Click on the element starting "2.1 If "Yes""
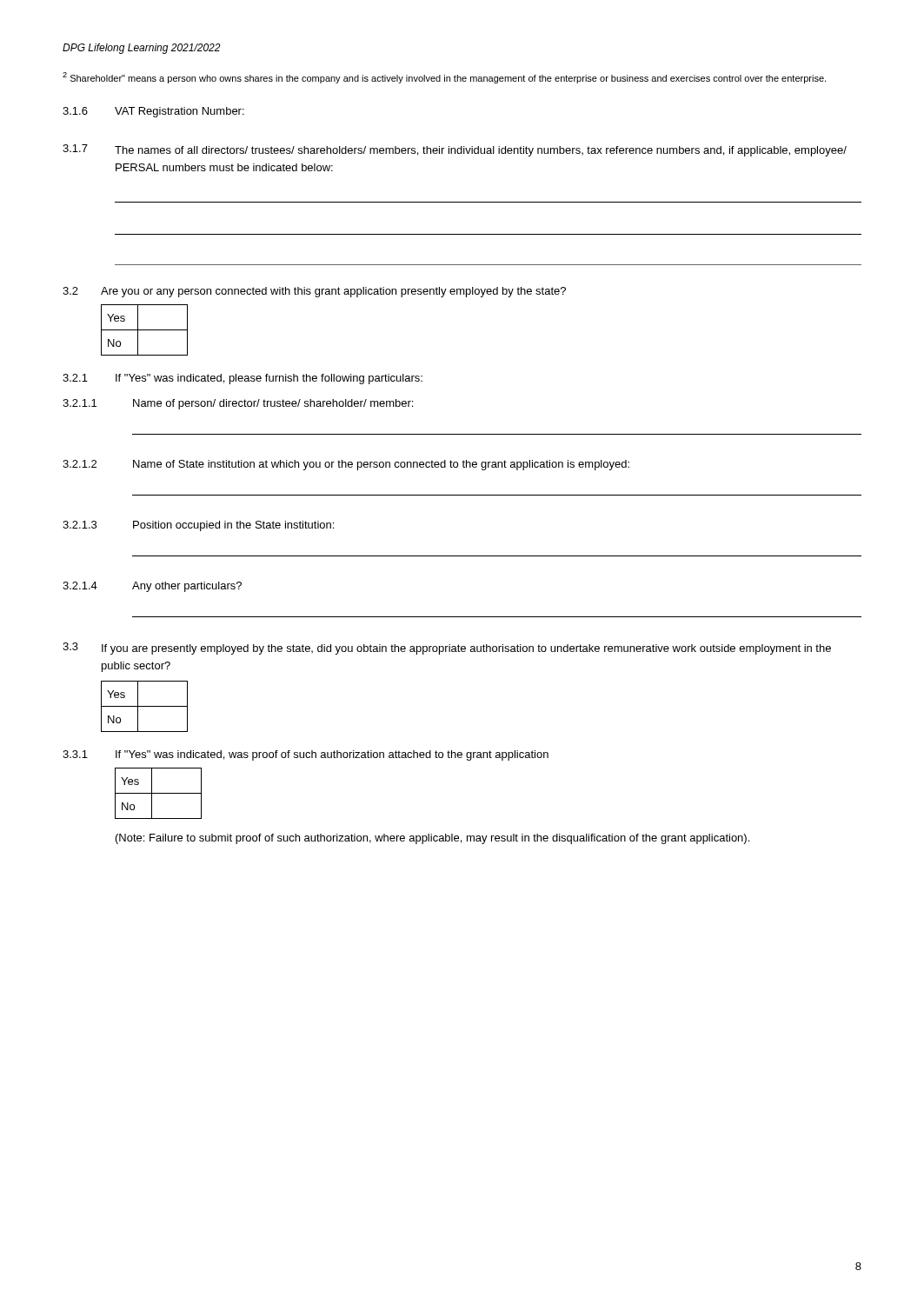The height and width of the screenshot is (1304, 924). 243,379
